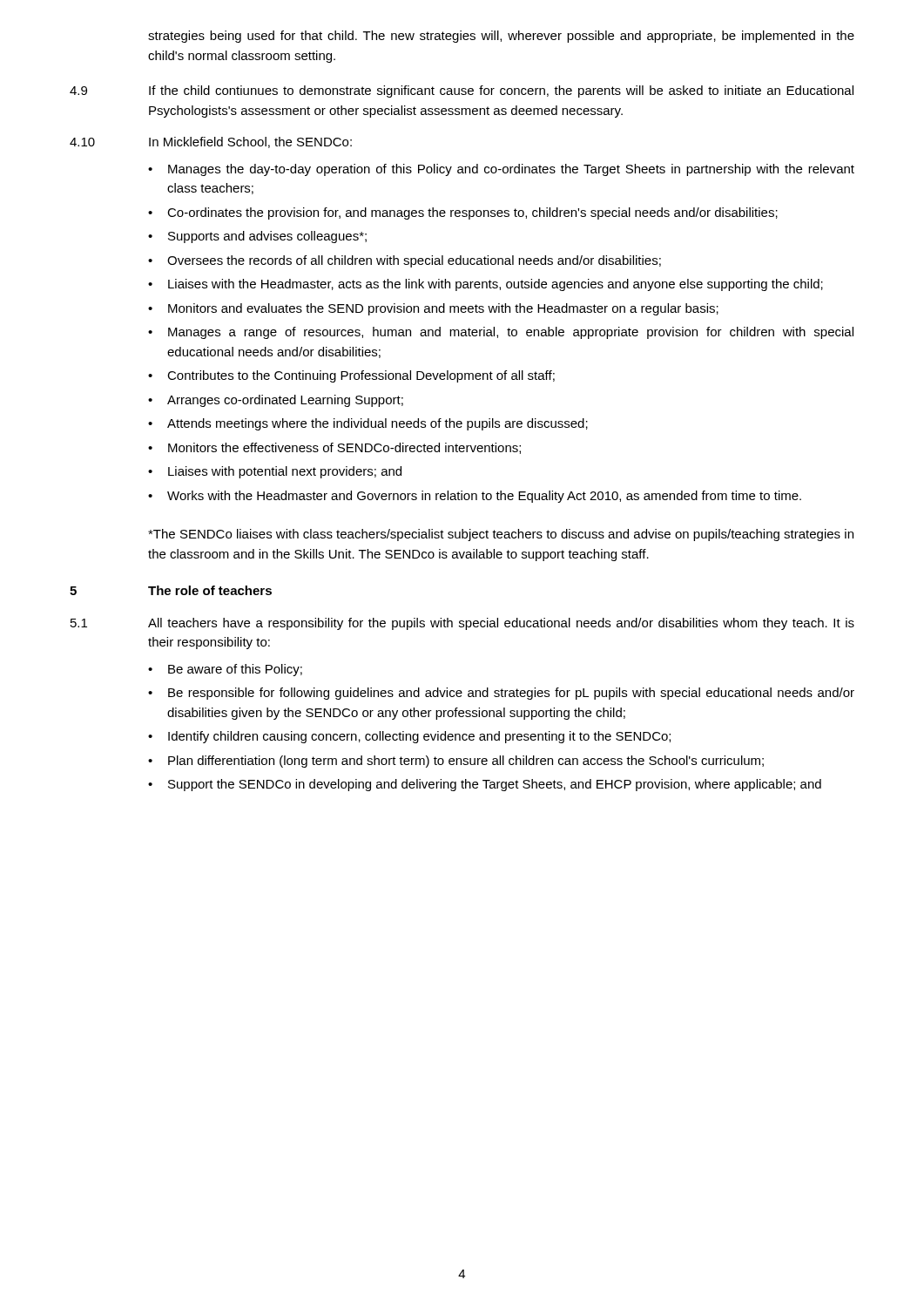924x1307 pixels.
Task: Locate the text starting "Liaises with the Headmaster,"
Action: [495, 284]
